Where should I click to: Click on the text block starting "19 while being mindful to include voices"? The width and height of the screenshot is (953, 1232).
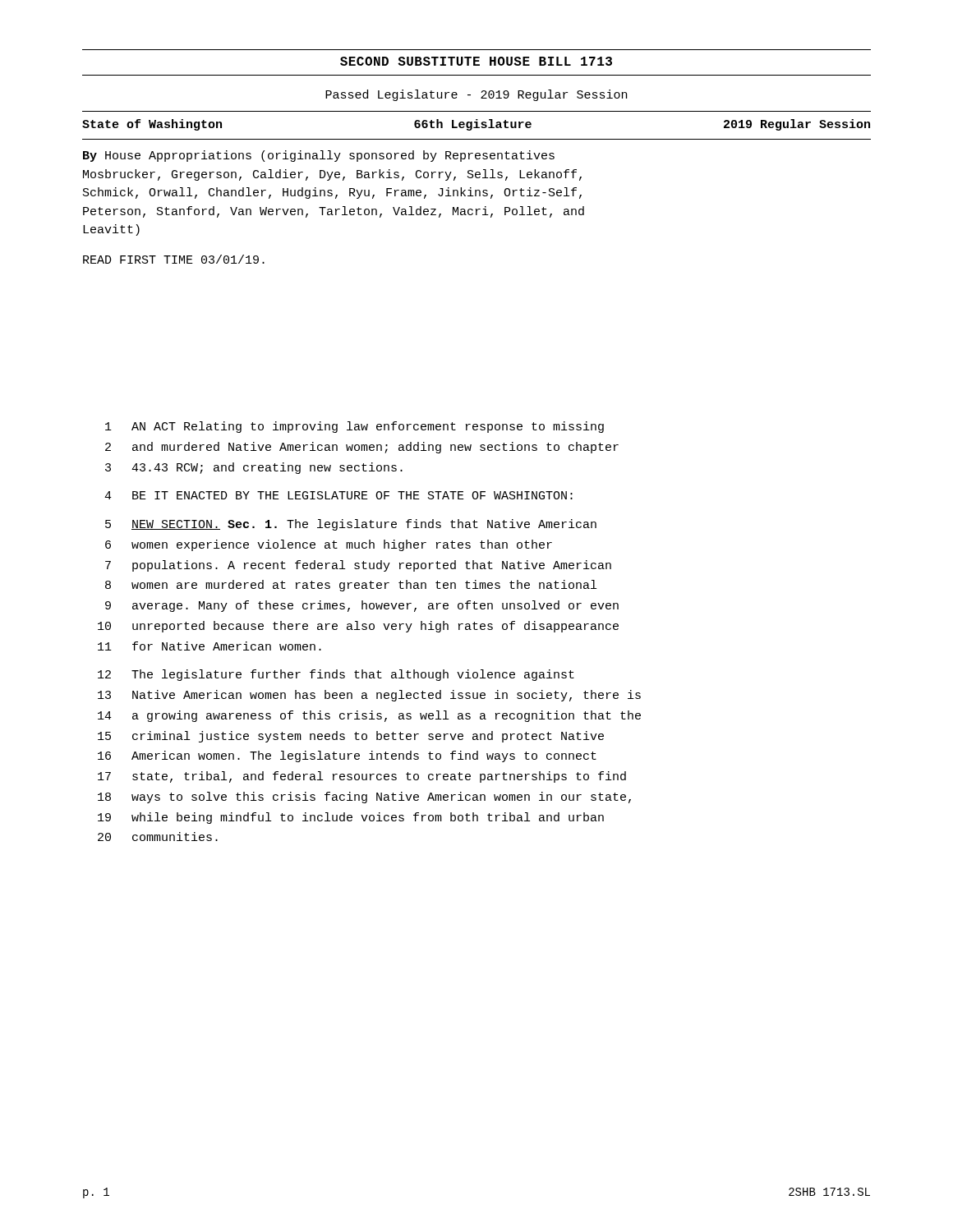tap(476, 819)
